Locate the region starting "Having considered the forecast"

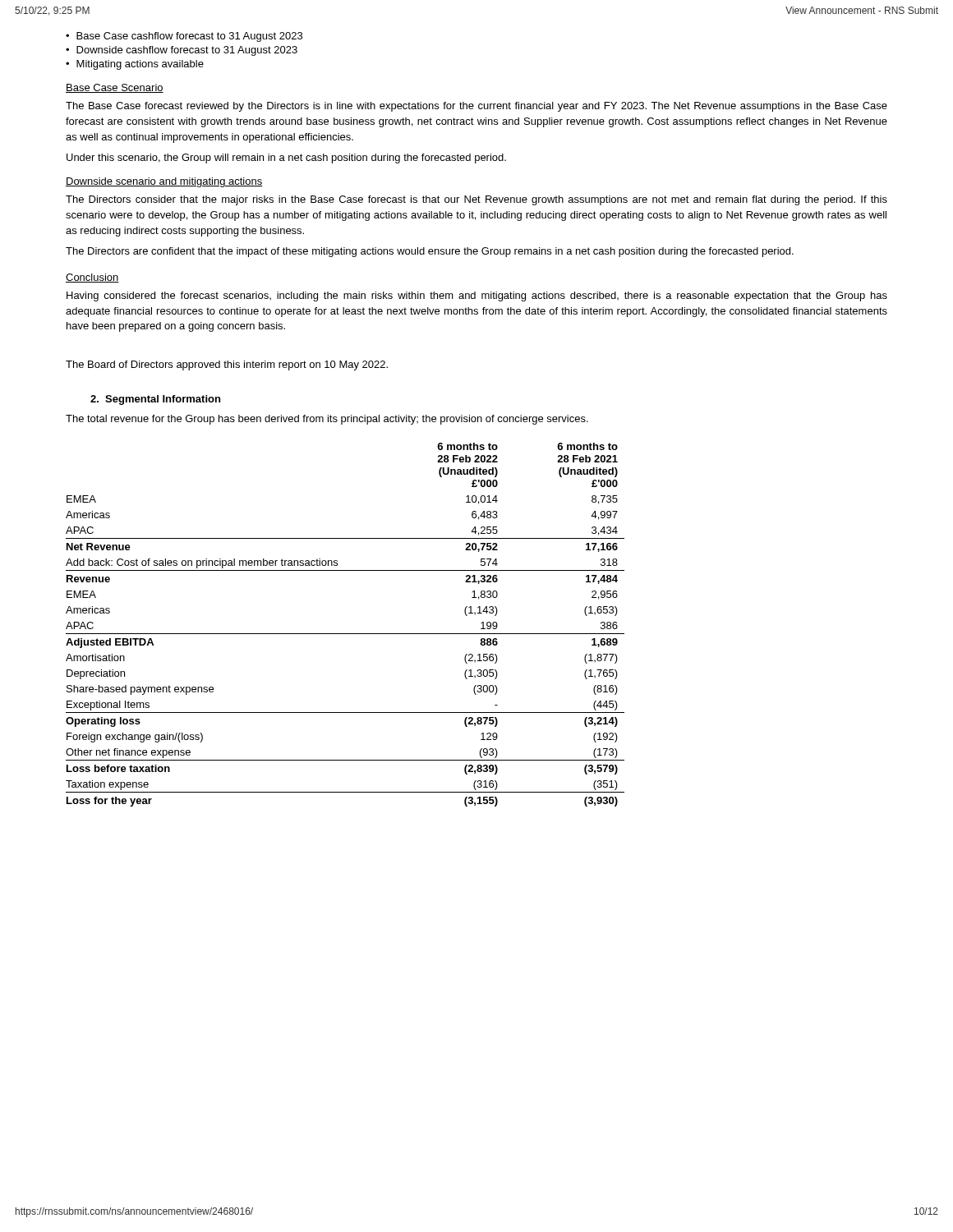[x=476, y=311]
